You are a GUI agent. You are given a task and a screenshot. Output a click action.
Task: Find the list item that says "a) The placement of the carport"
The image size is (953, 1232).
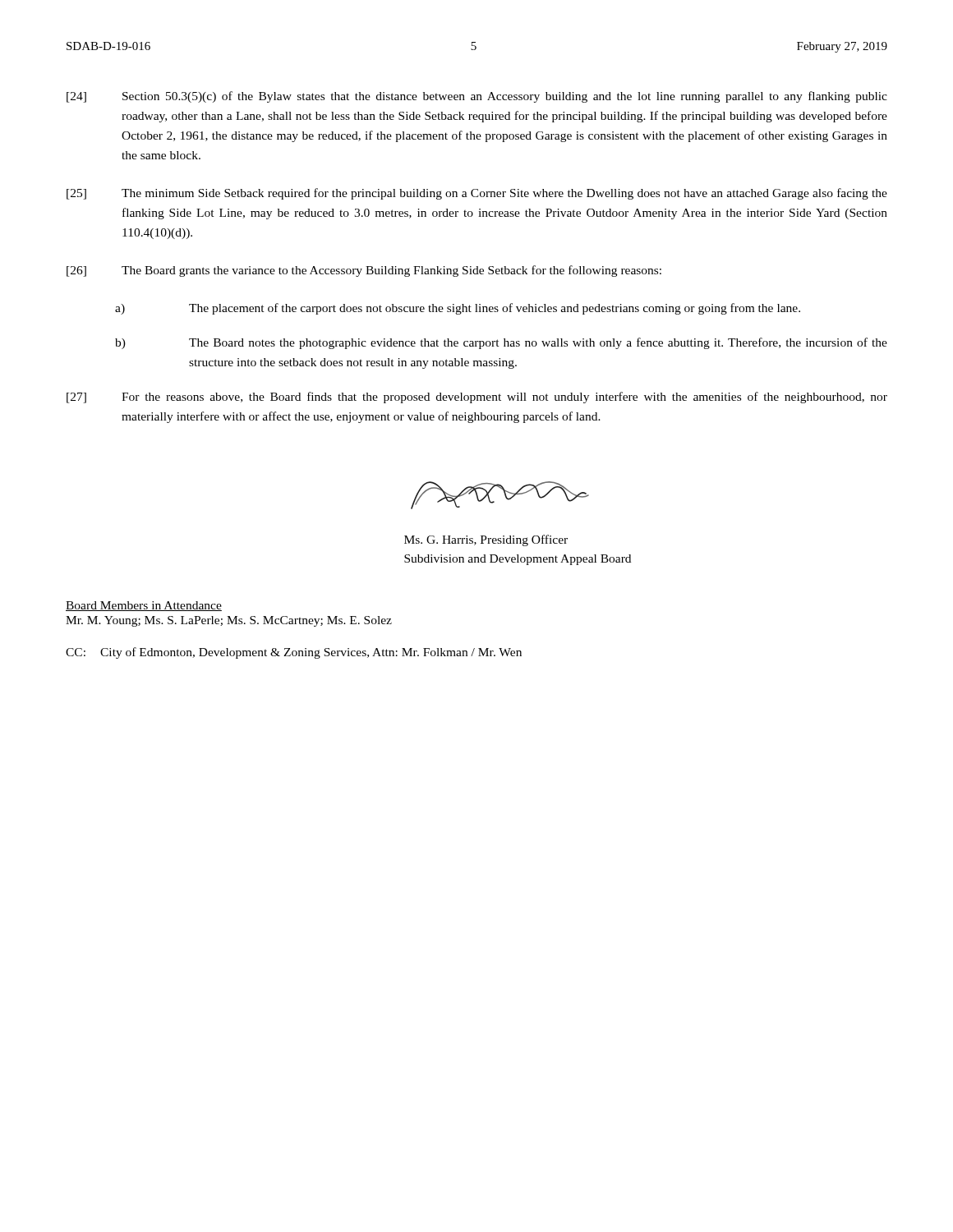pos(476,308)
